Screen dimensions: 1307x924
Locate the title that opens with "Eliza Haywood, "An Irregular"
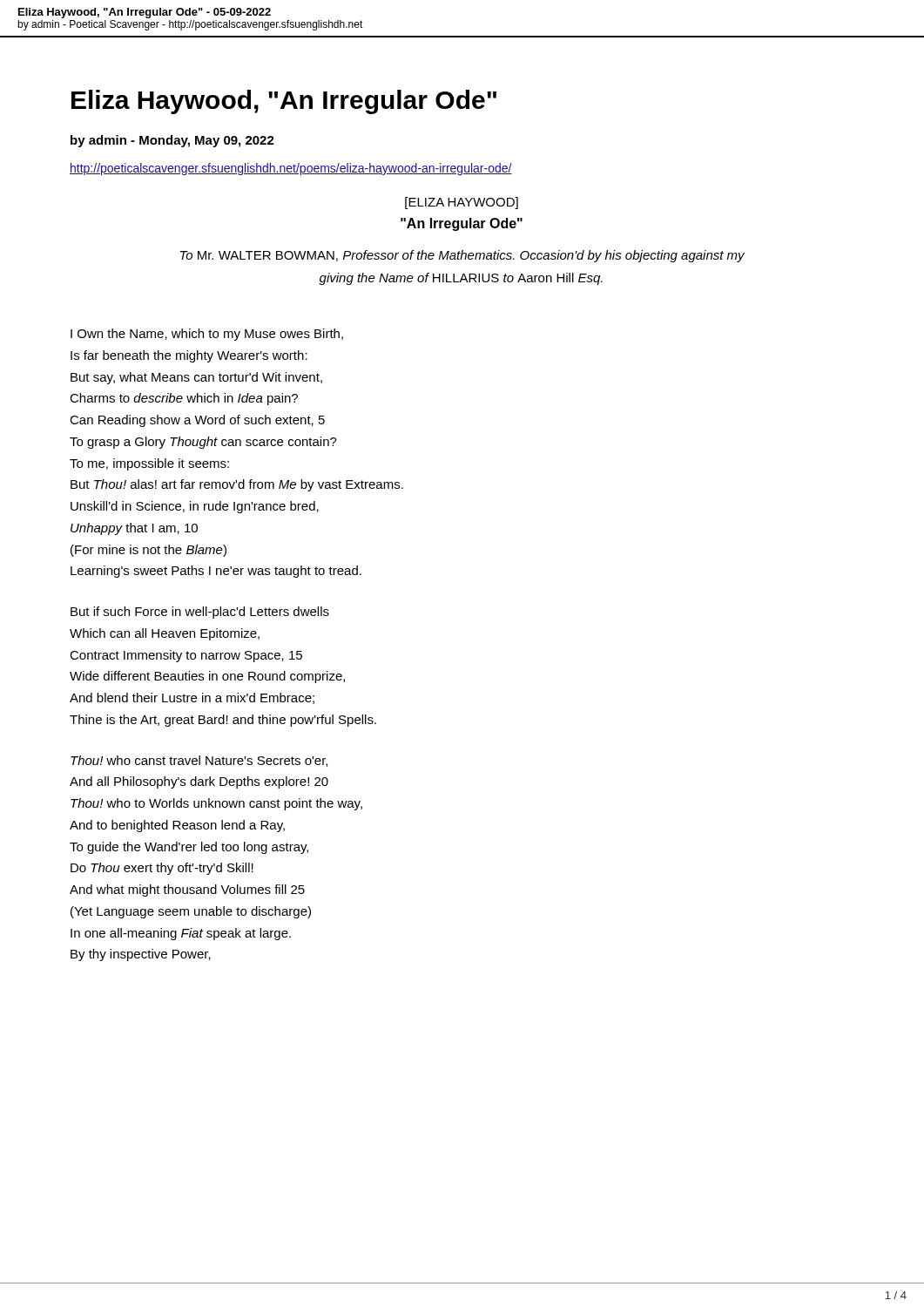pos(462,100)
